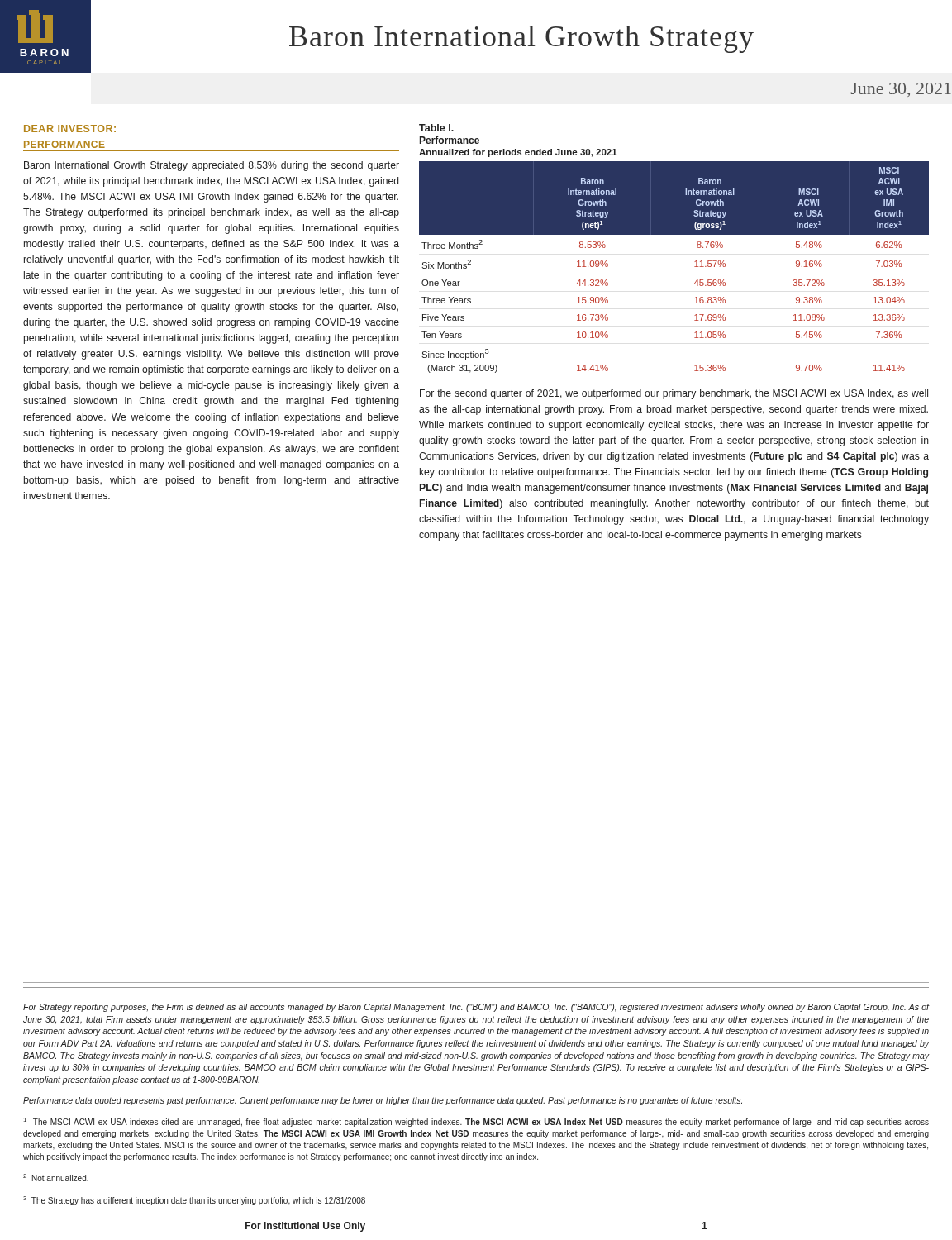Click on the table containing "Baron International Growth"
This screenshot has height=1240, width=952.
point(674,268)
